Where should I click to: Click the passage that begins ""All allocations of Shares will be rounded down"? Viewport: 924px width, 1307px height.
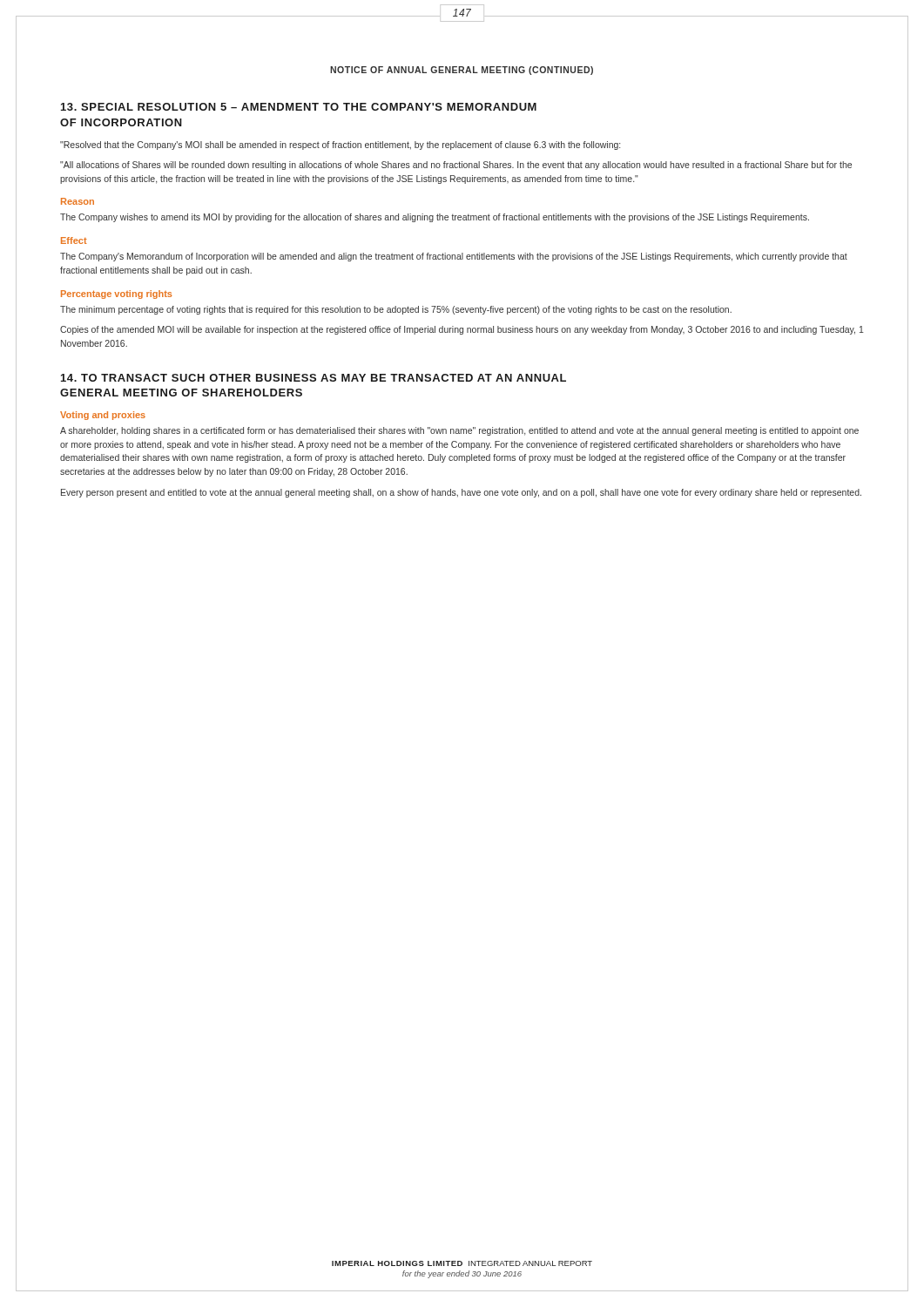click(456, 171)
